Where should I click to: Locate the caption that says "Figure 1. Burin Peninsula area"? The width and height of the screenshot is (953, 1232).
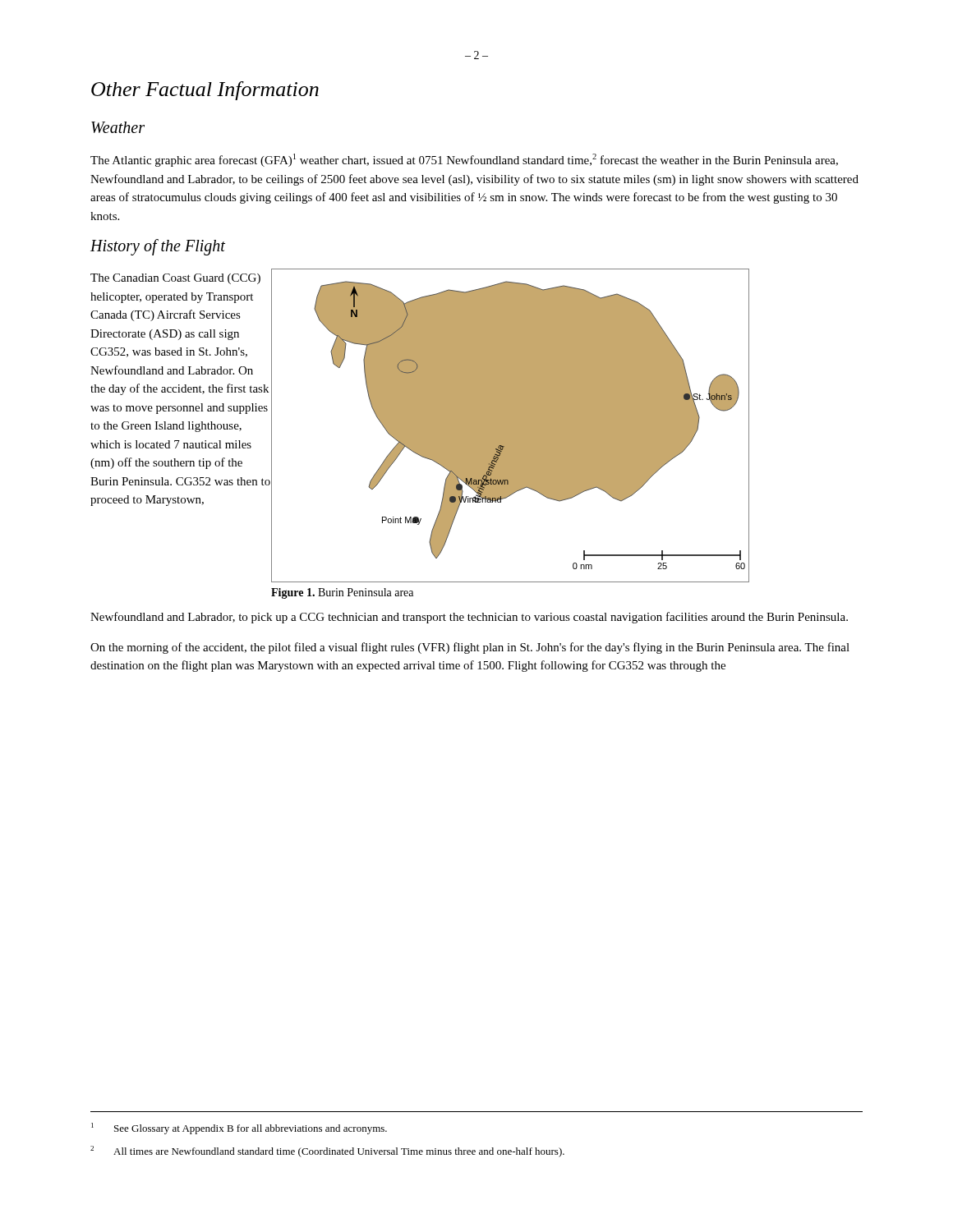(342, 593)
